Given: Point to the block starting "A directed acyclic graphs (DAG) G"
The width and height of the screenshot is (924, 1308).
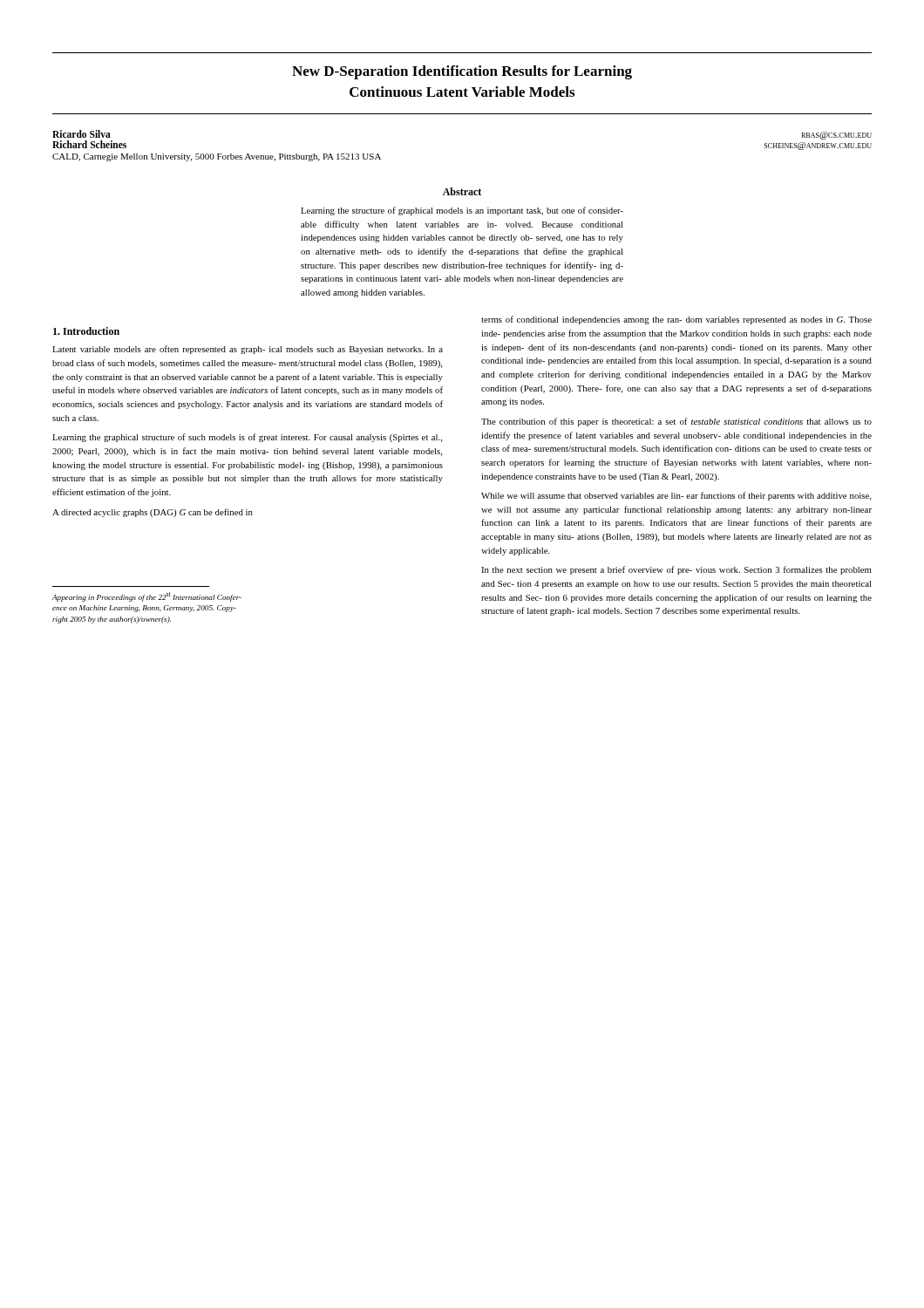Looking at the screenshot, I should click(153, 511).
